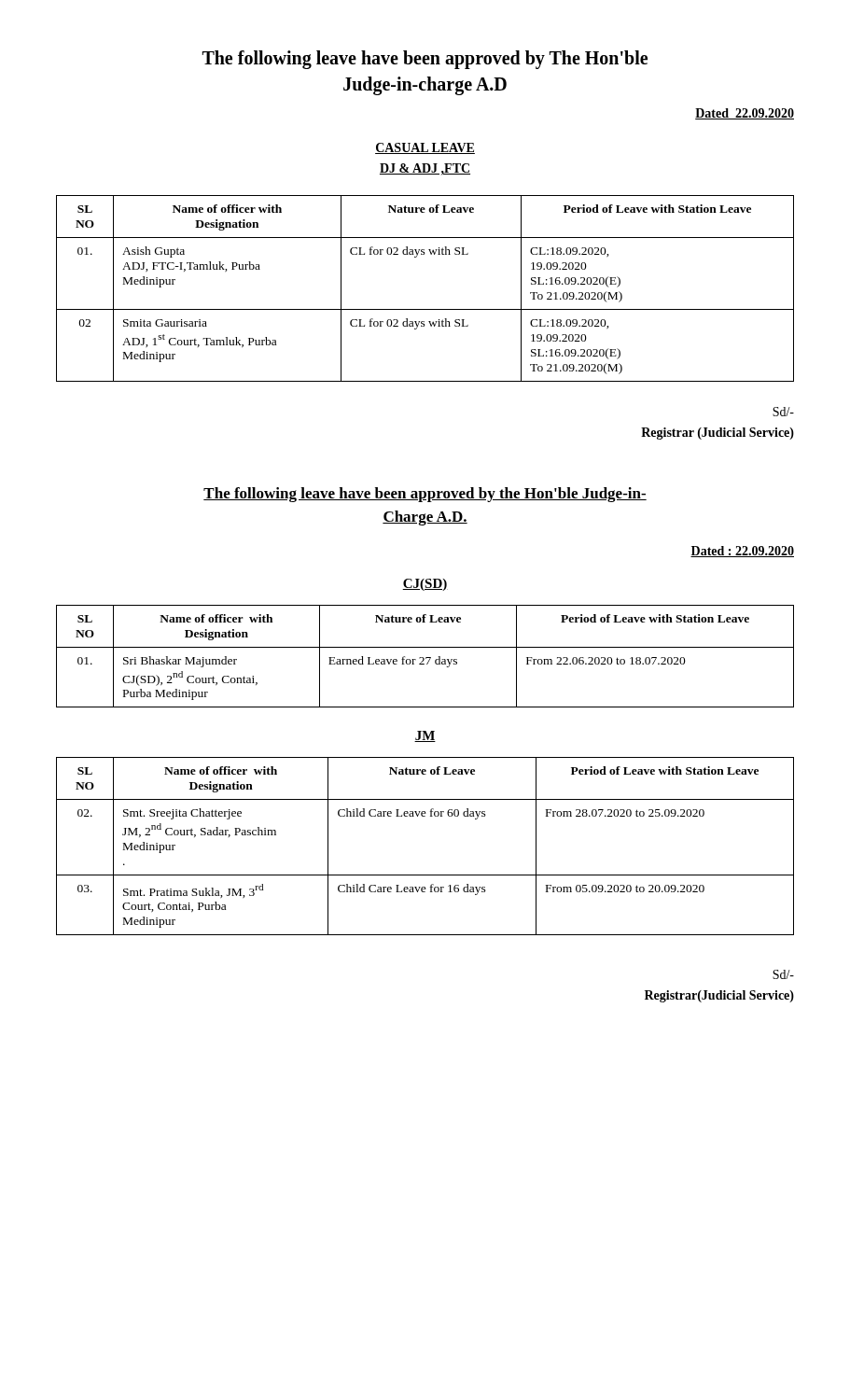This screenshot has height=1400, width=850.
Task: Locate the table with the text "Smita Gaurisaria ADJ,"
Action: pyautogui.click(x=425, y=288)
